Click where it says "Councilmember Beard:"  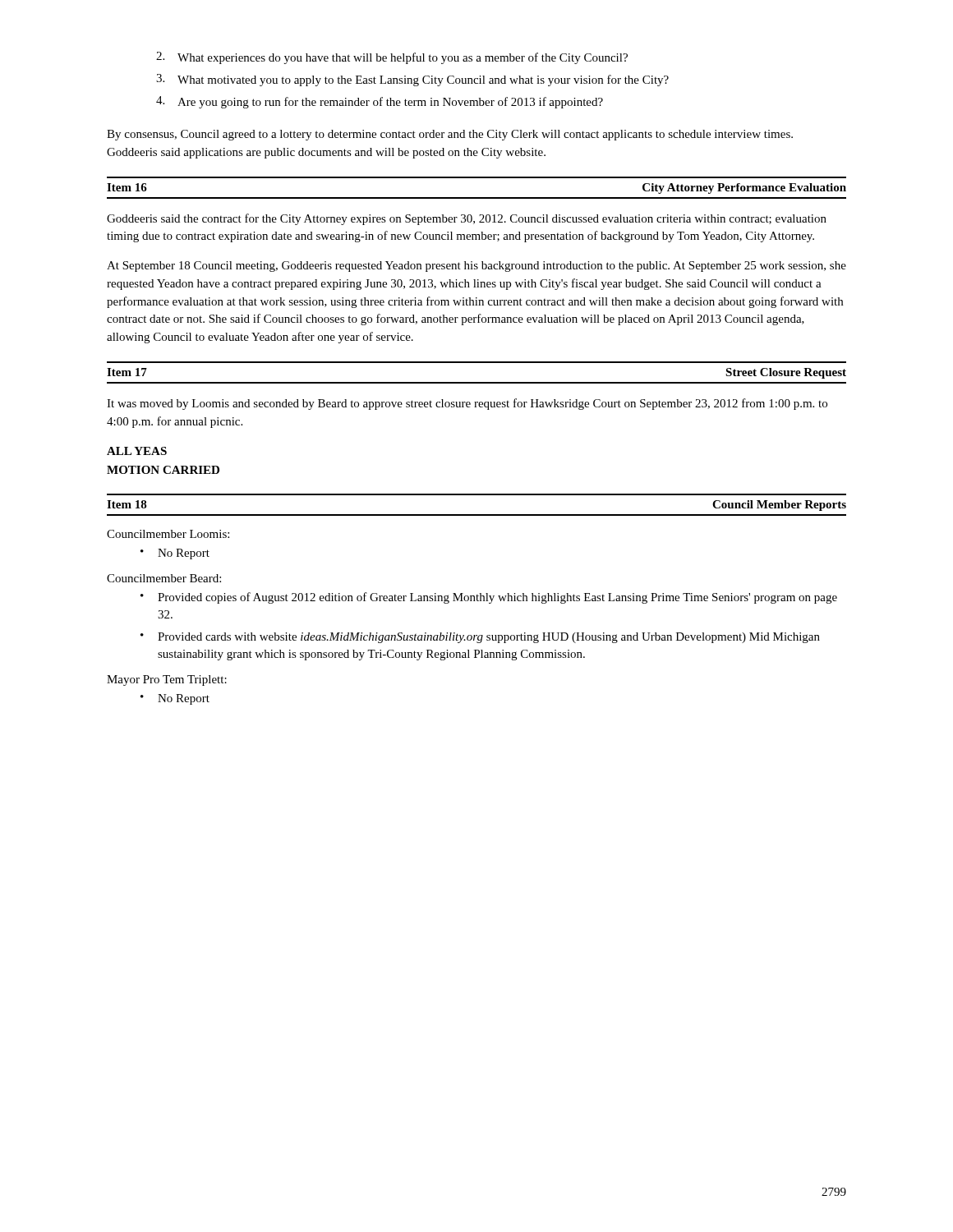pos(164,578)
